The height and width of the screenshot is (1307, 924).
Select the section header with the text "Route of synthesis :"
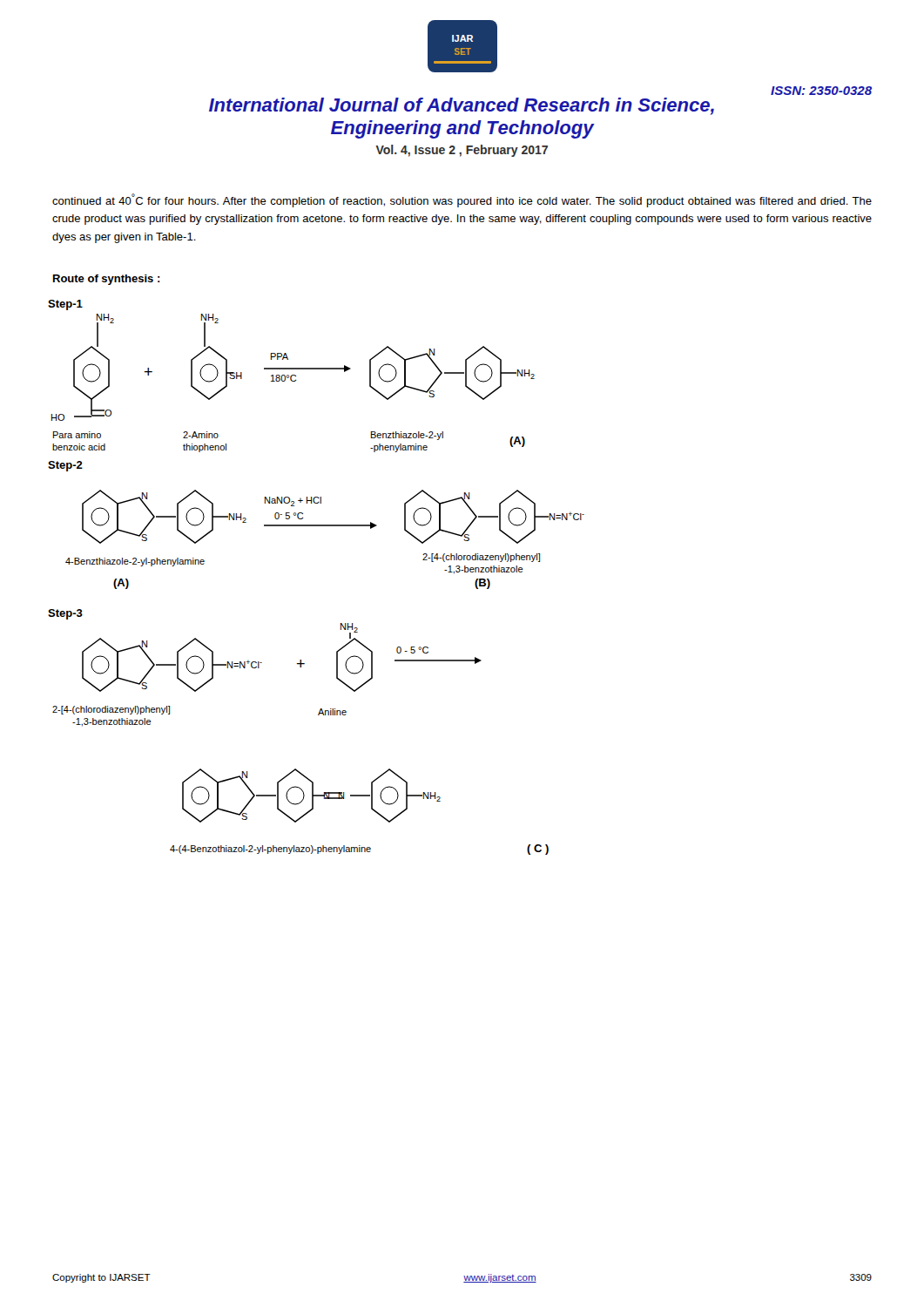(106, 278)
